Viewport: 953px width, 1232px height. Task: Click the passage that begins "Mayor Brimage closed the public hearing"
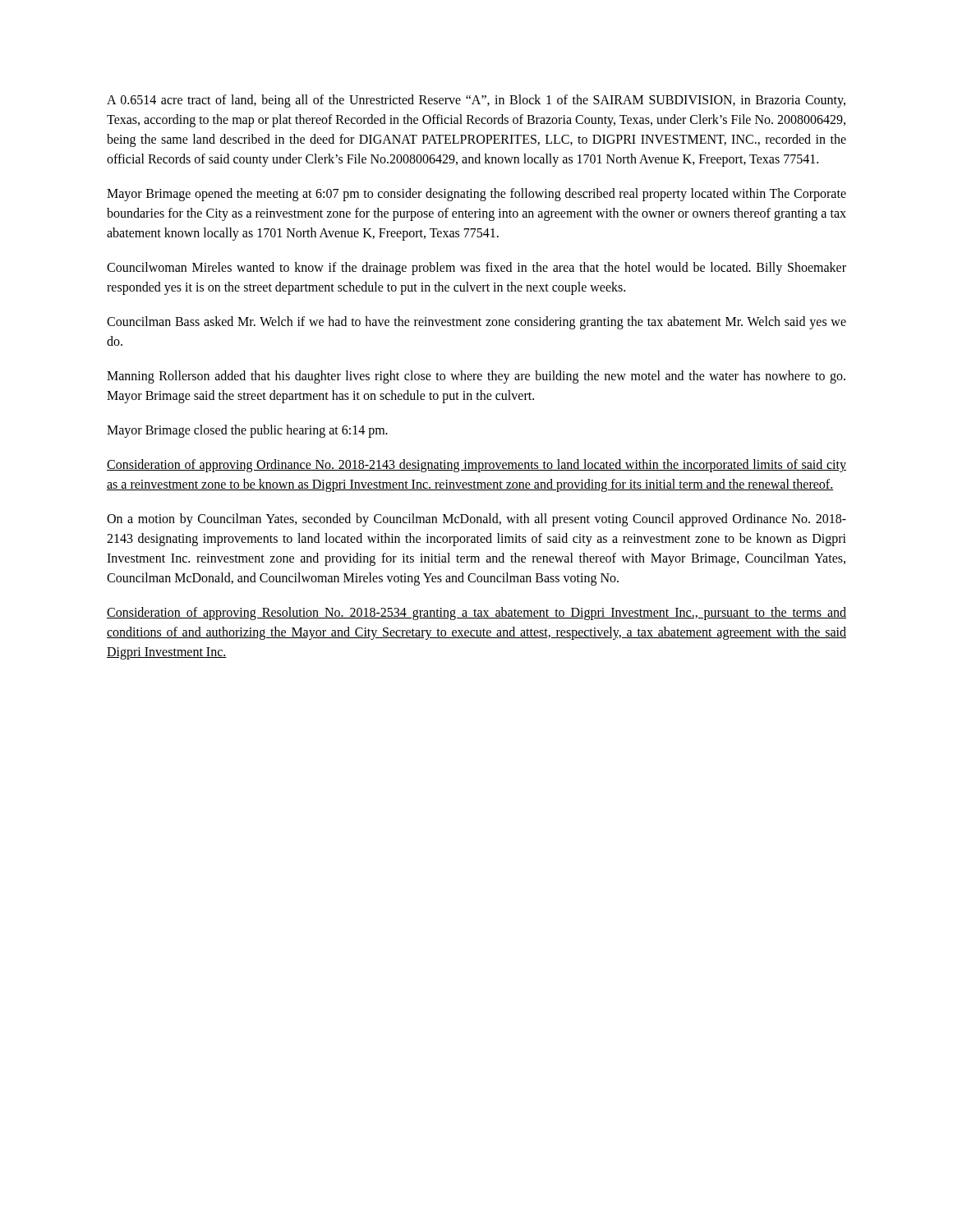pos(248,430)
